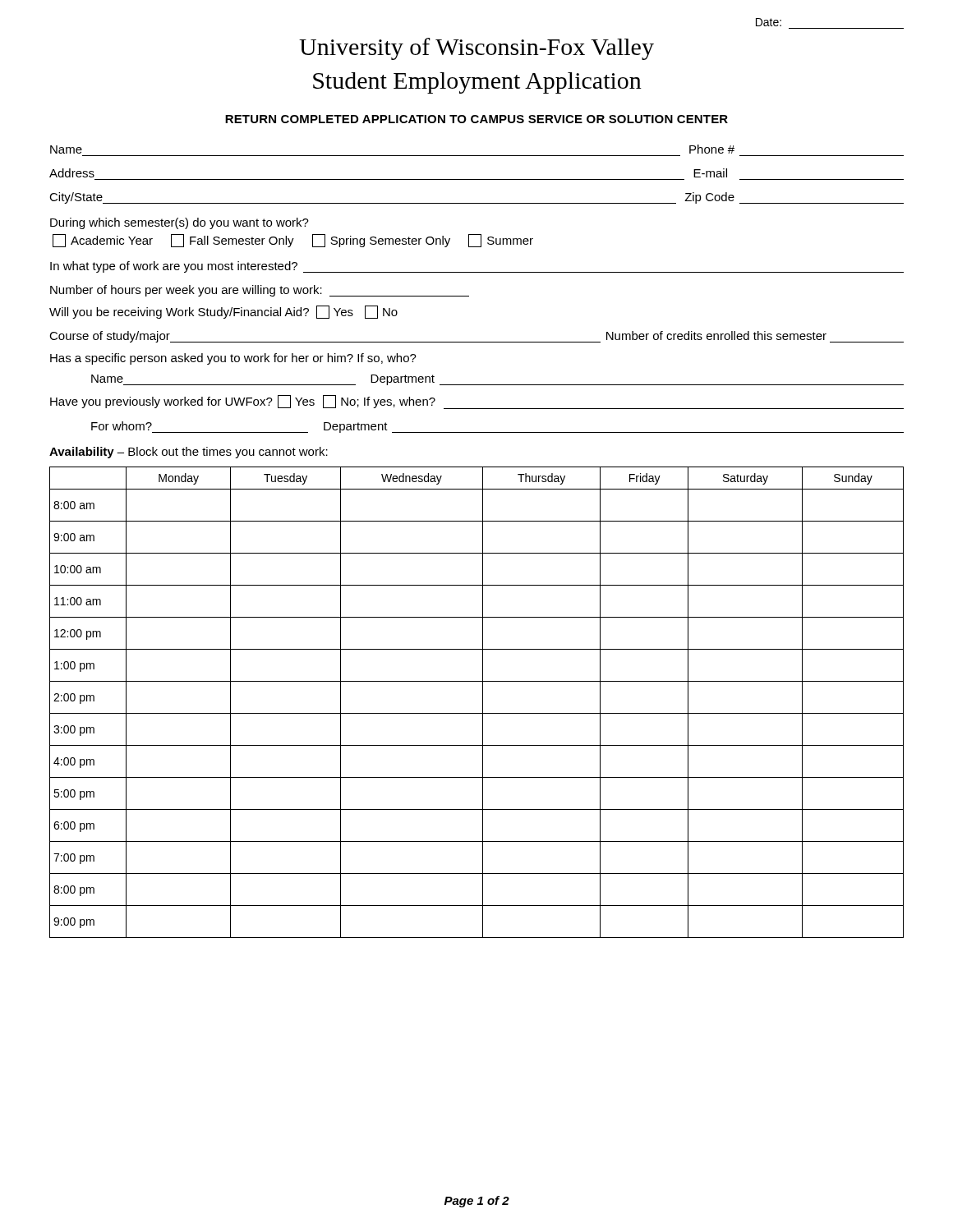Image resolution: width=953 pixels, height=1232 pixels.
Task: Locate the table with the text "3:00 pm"
Action: 476,702
